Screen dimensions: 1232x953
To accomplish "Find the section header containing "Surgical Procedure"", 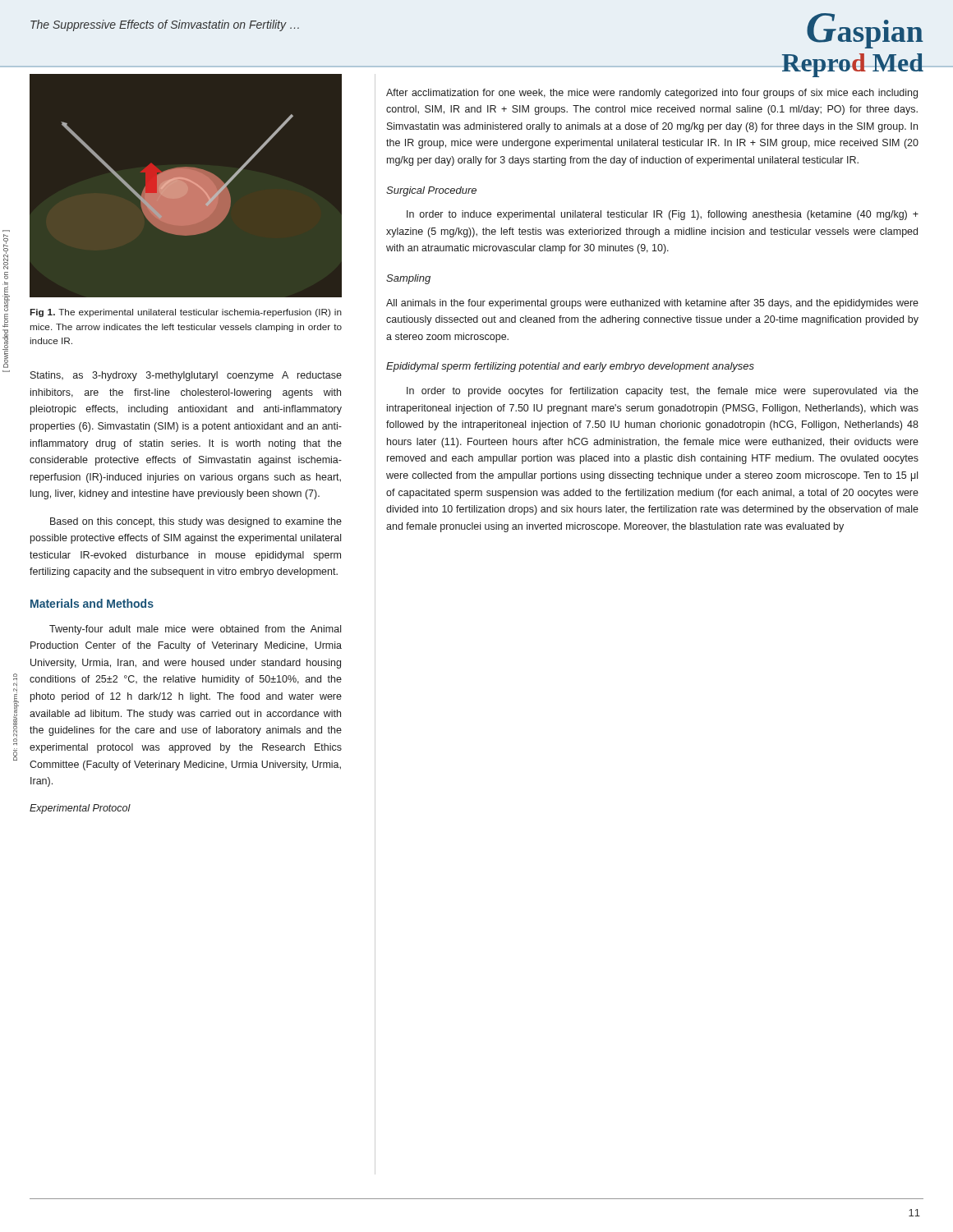I will 432,190.
